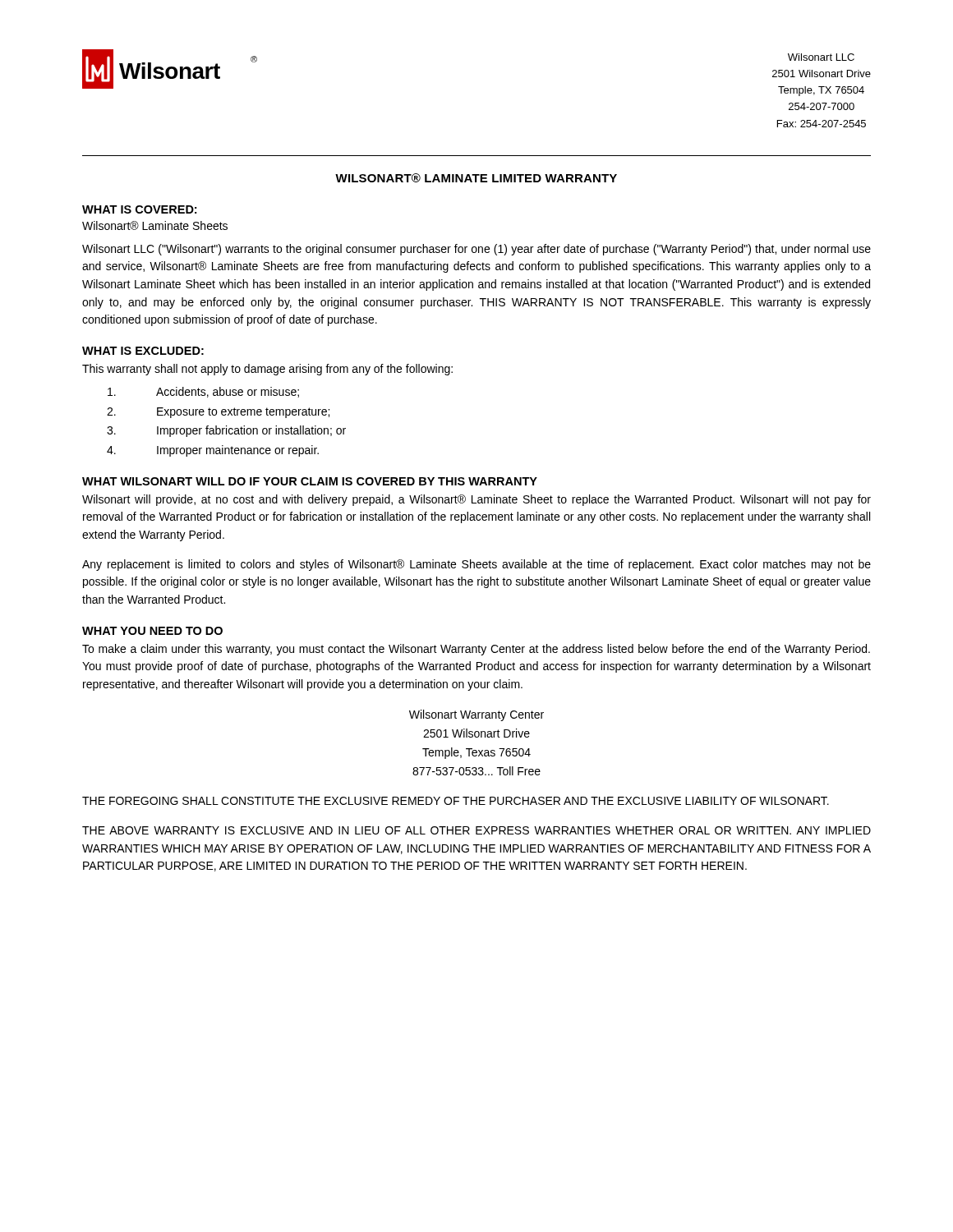Find the text block that says "Wilsonart Warranty Center 2501 Wilsonart Drive Temple, Texas"
This screenshot has height=1232, width=953.
(x=476, y=743)
